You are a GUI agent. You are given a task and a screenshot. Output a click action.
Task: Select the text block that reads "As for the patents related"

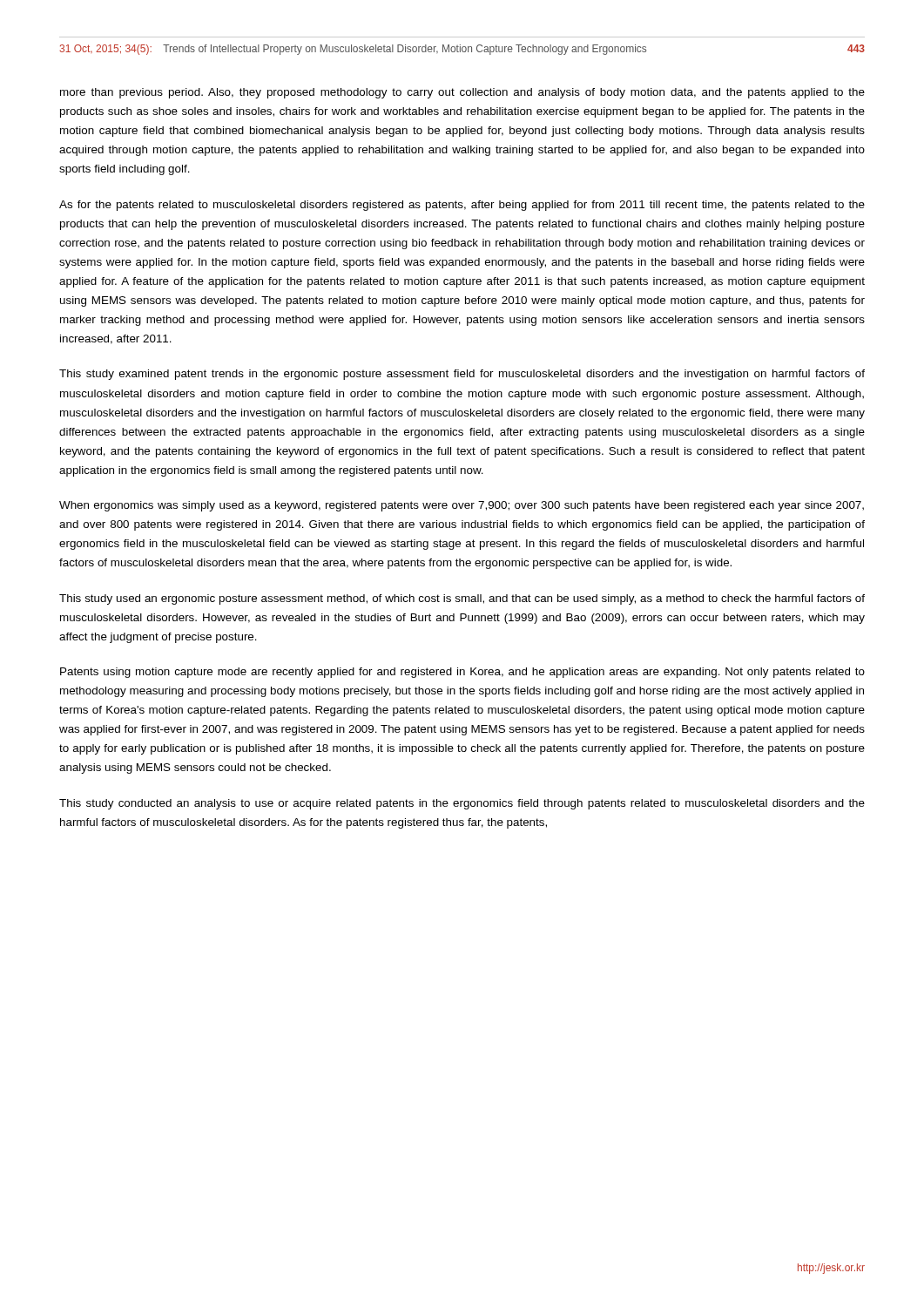[x=462, y=271]
